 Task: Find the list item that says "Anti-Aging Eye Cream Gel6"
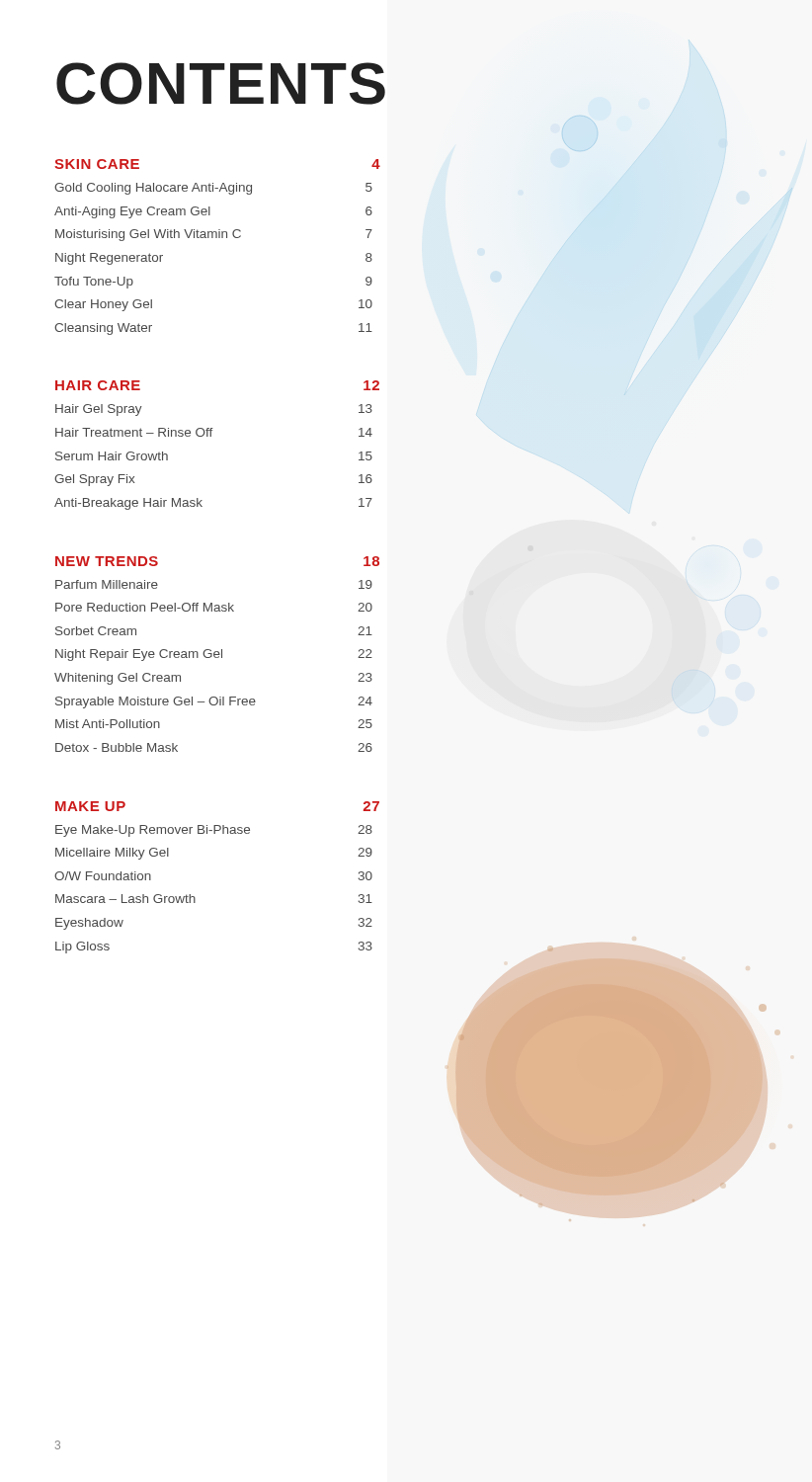217,211
